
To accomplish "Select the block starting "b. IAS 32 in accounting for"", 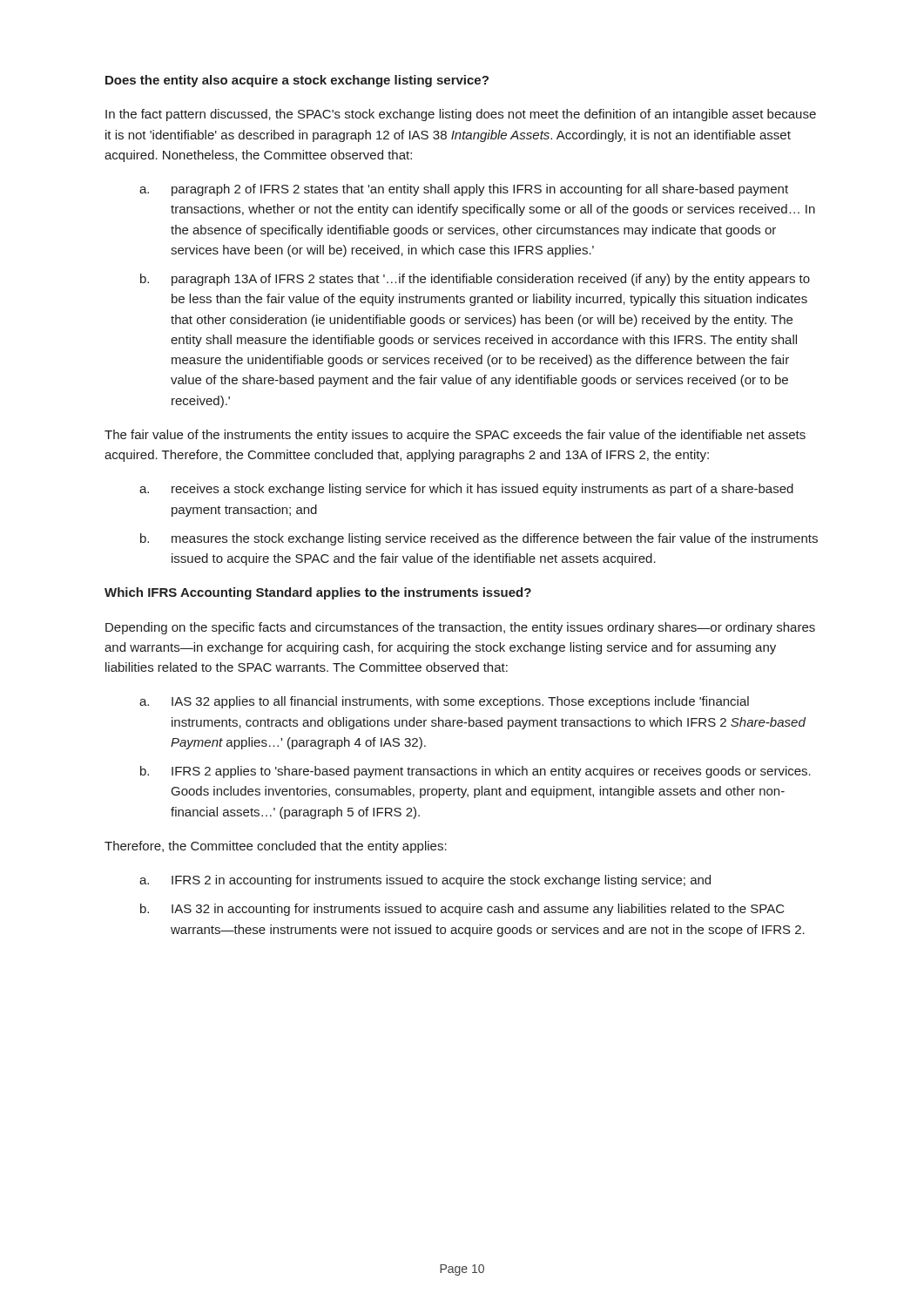I will point(462,919).
